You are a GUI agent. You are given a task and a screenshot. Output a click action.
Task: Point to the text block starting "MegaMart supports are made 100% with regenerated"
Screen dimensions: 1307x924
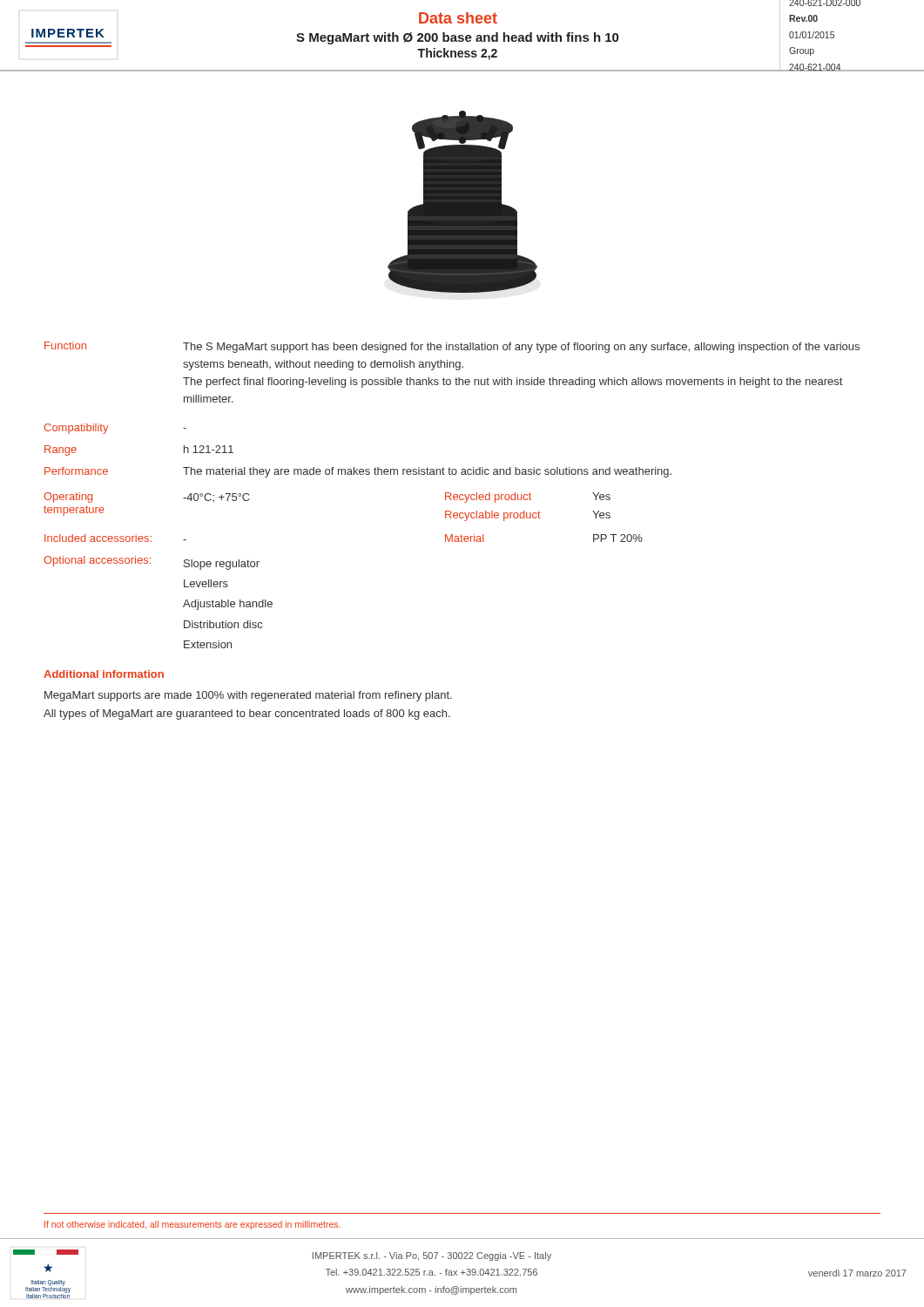[x=248, y=704]
